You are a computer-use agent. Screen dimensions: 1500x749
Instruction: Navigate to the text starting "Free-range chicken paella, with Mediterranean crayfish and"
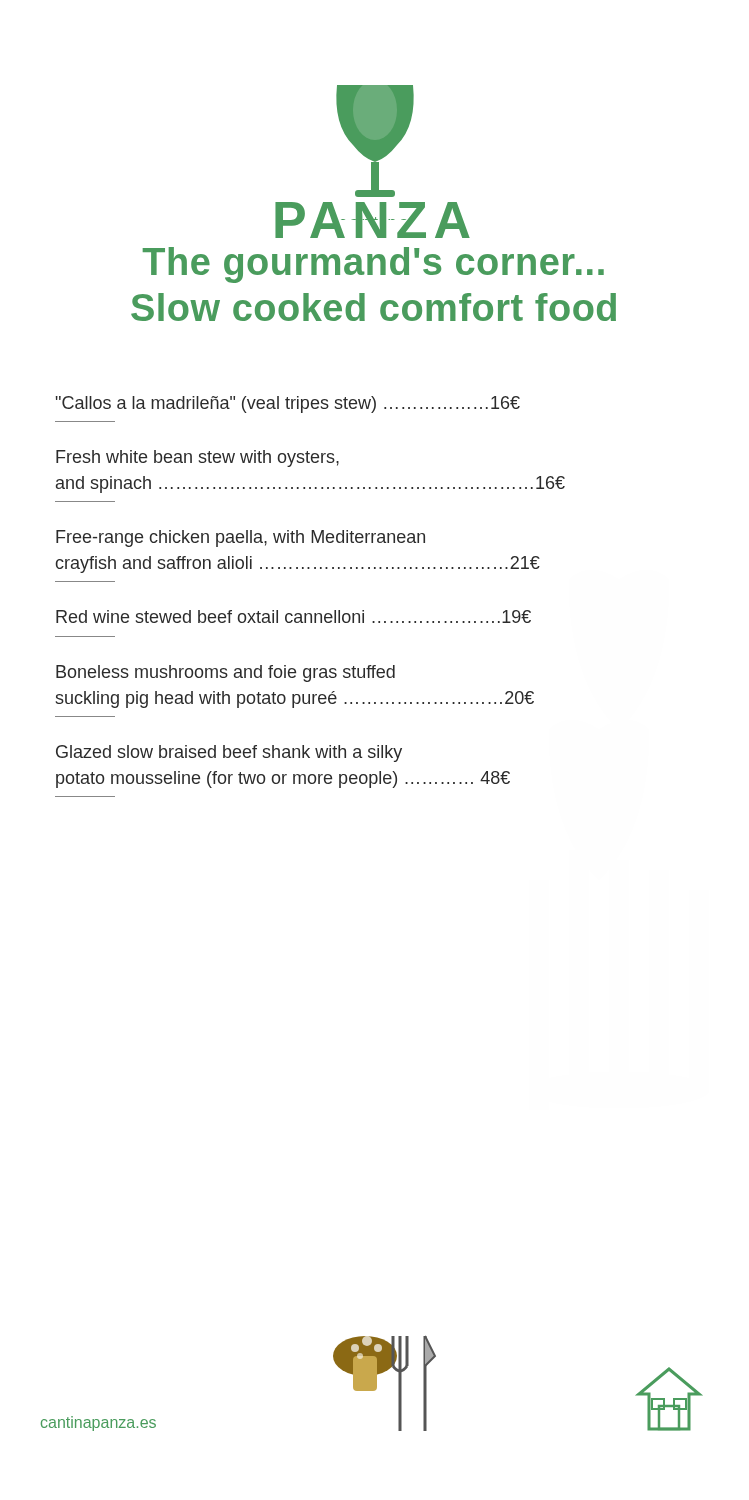pos(374,553)
